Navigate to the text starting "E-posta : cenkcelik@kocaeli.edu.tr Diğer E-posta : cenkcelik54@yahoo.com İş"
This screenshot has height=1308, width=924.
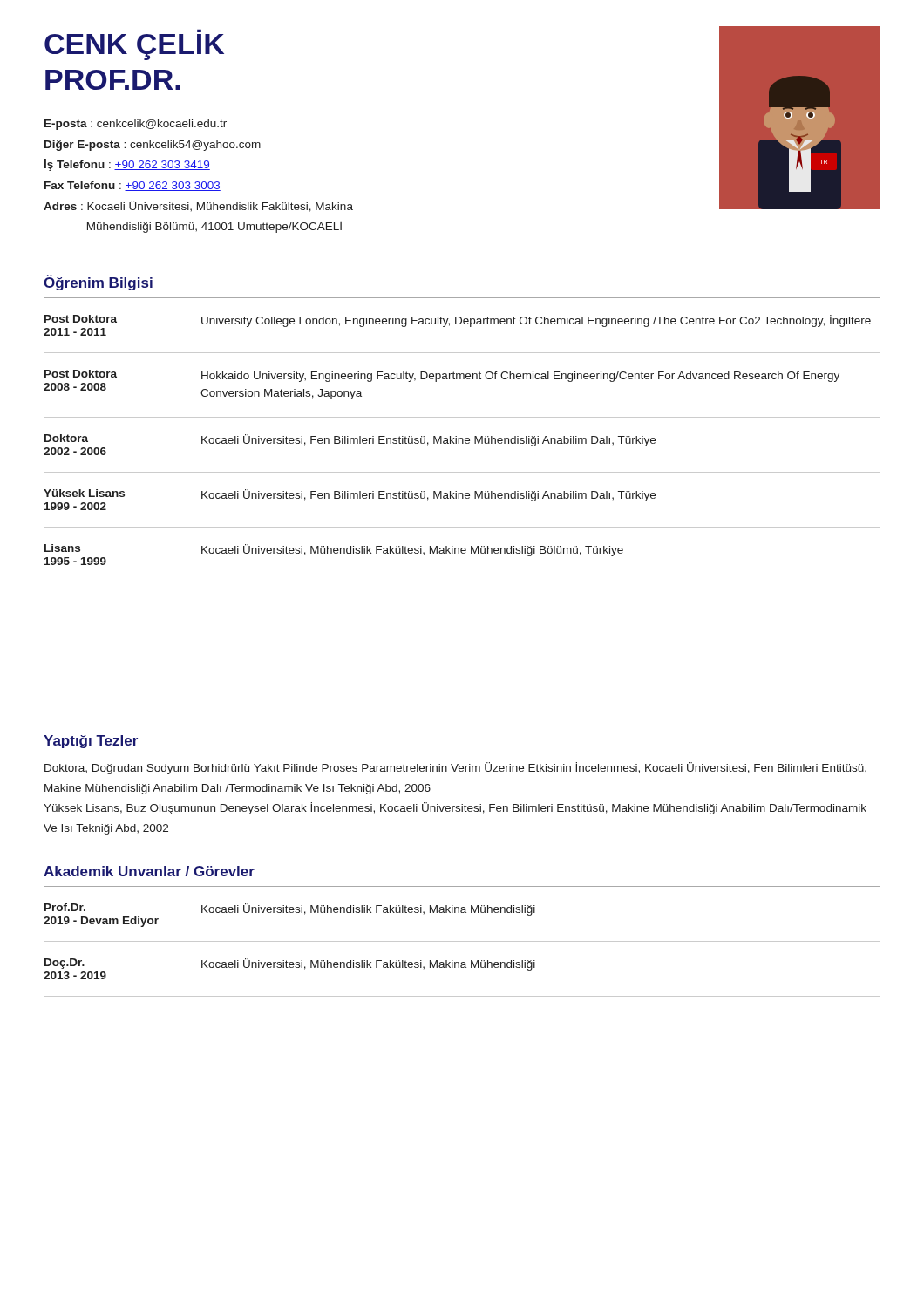click(x=198, y=175)
